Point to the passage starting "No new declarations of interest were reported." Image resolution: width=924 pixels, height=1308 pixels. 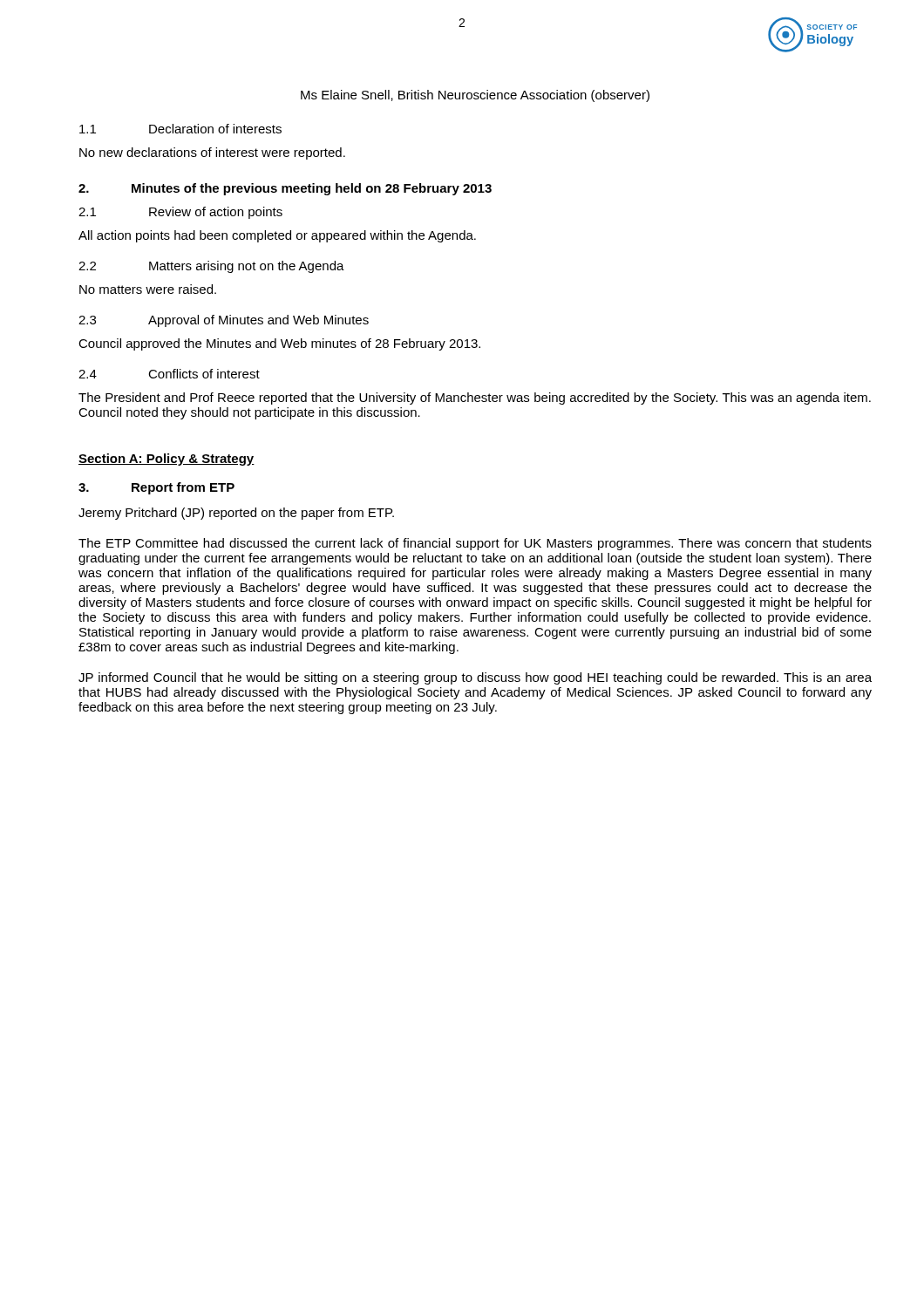click(x=212, y=152)
